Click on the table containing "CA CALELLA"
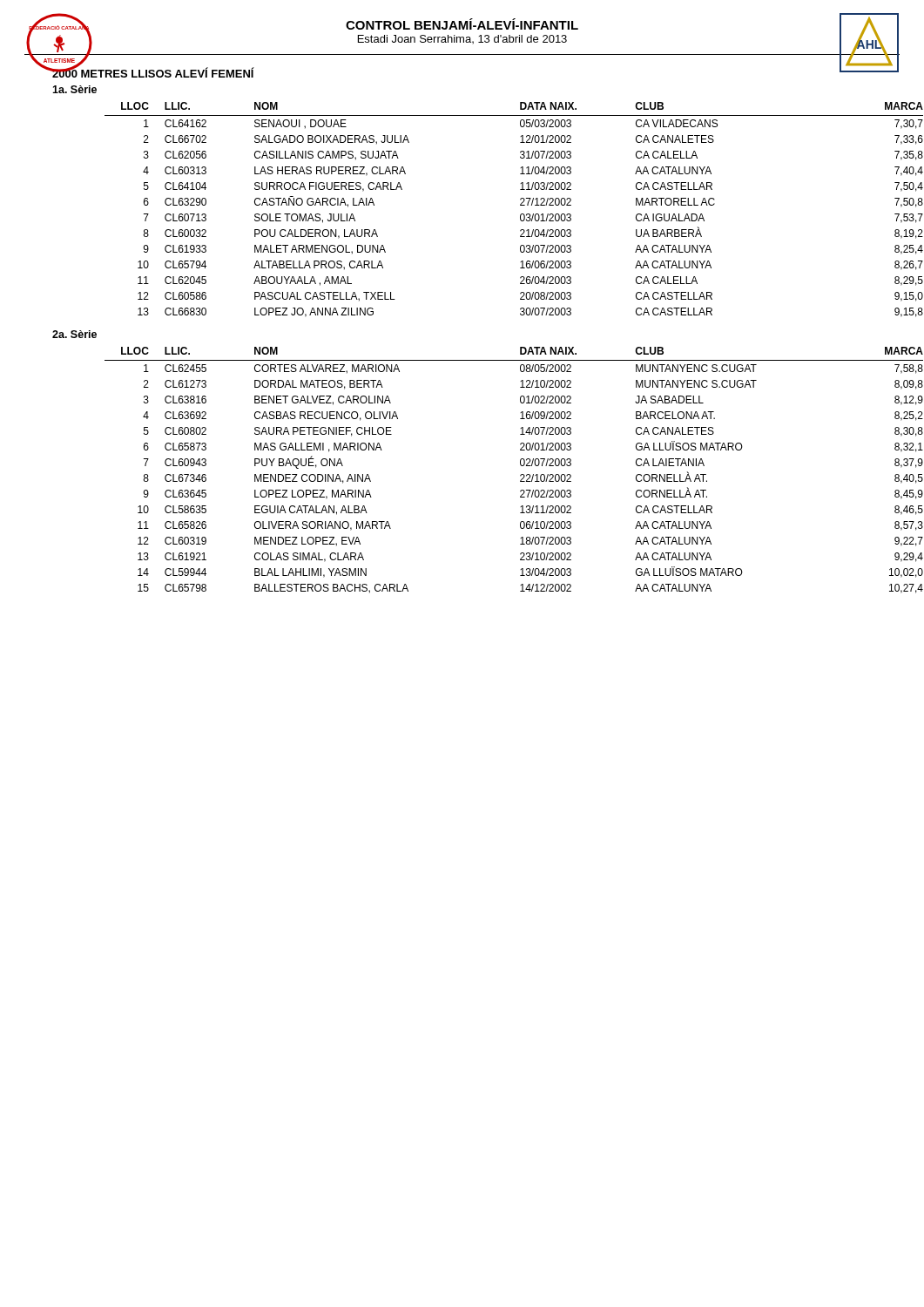Viewport: 924px width, 1307px height. click(462, 209)
